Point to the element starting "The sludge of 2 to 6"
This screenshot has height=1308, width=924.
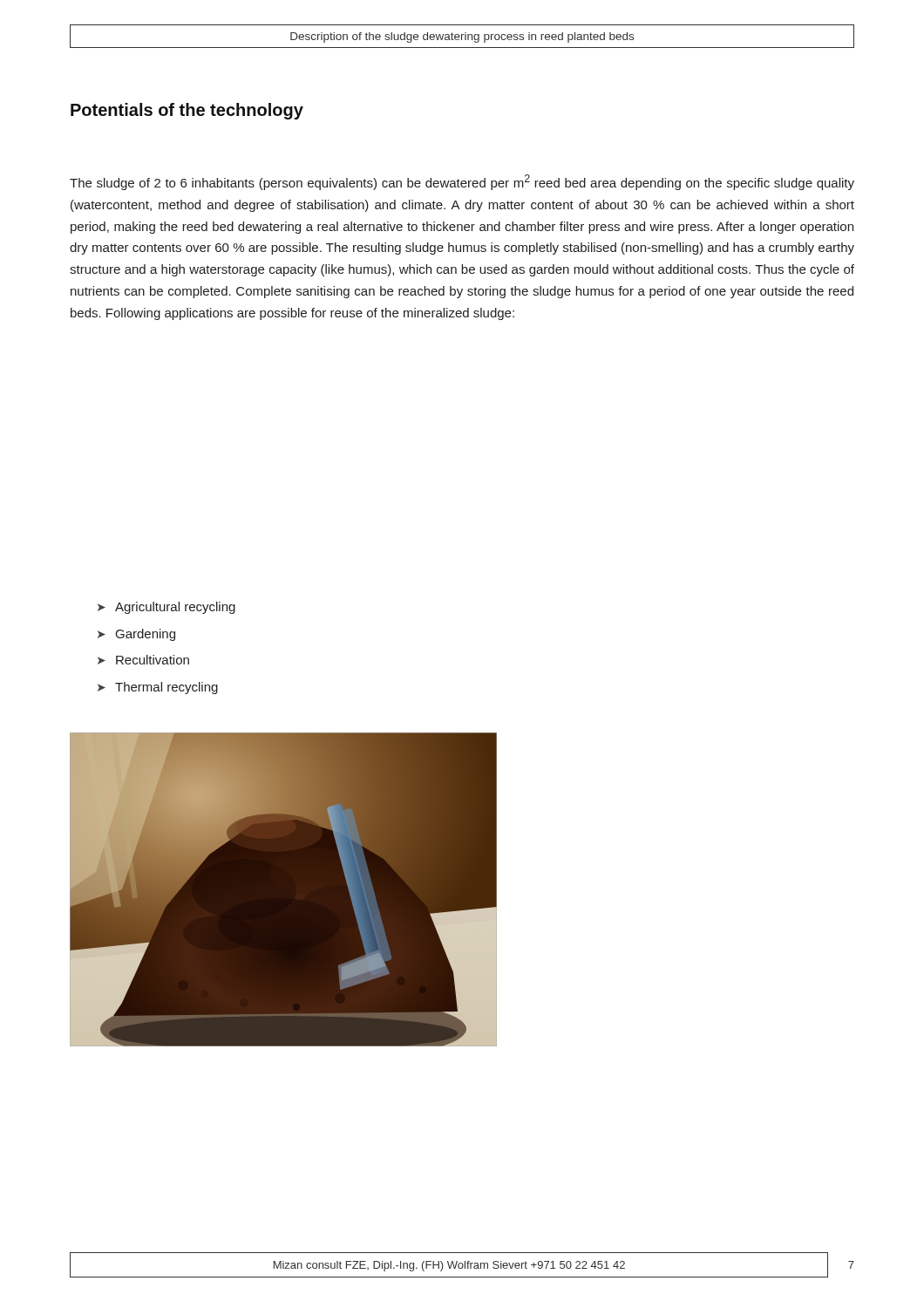point(462,246)
